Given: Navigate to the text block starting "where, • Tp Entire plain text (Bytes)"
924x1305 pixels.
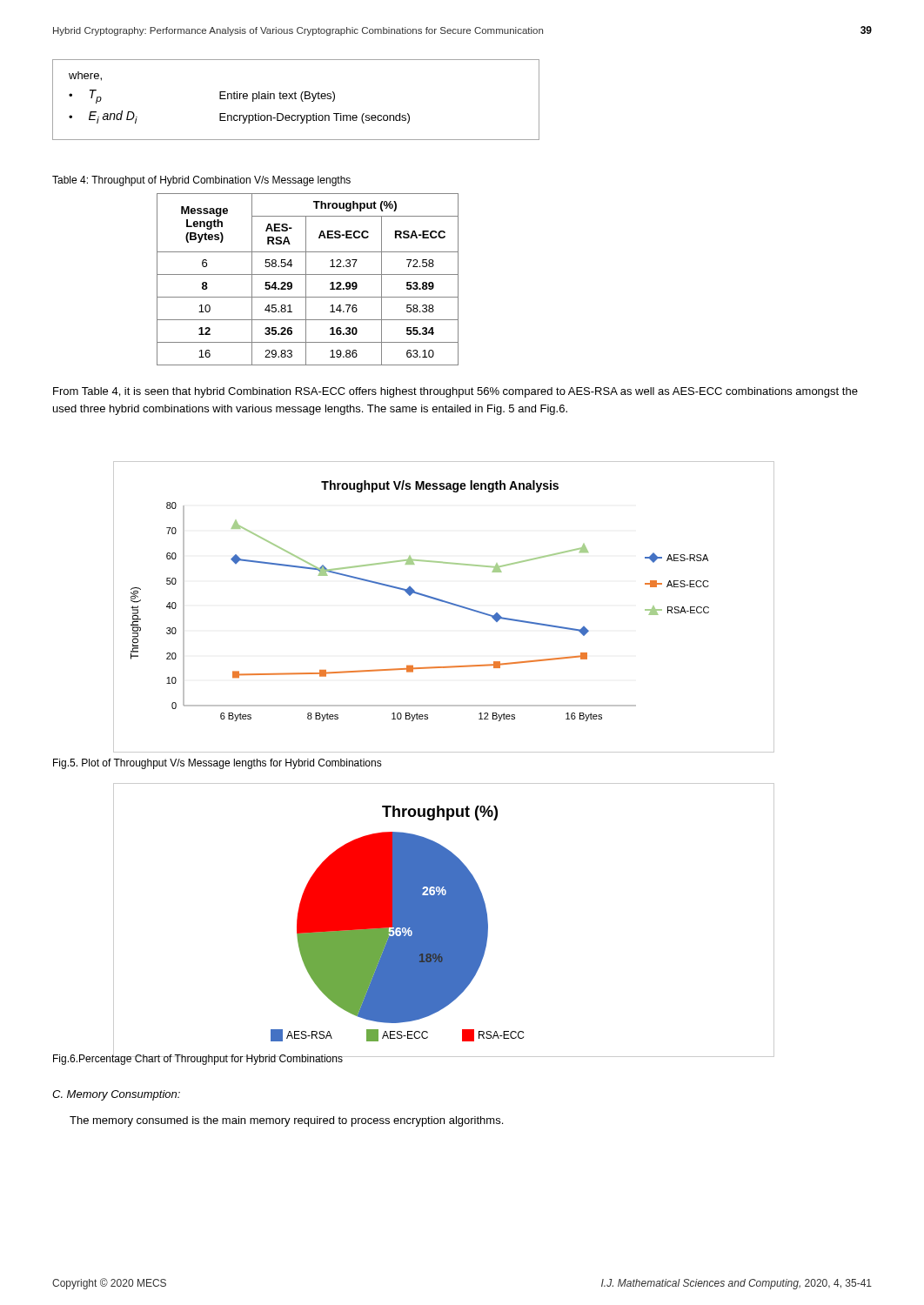Looking at the screenshot, I should click(296, 97).
